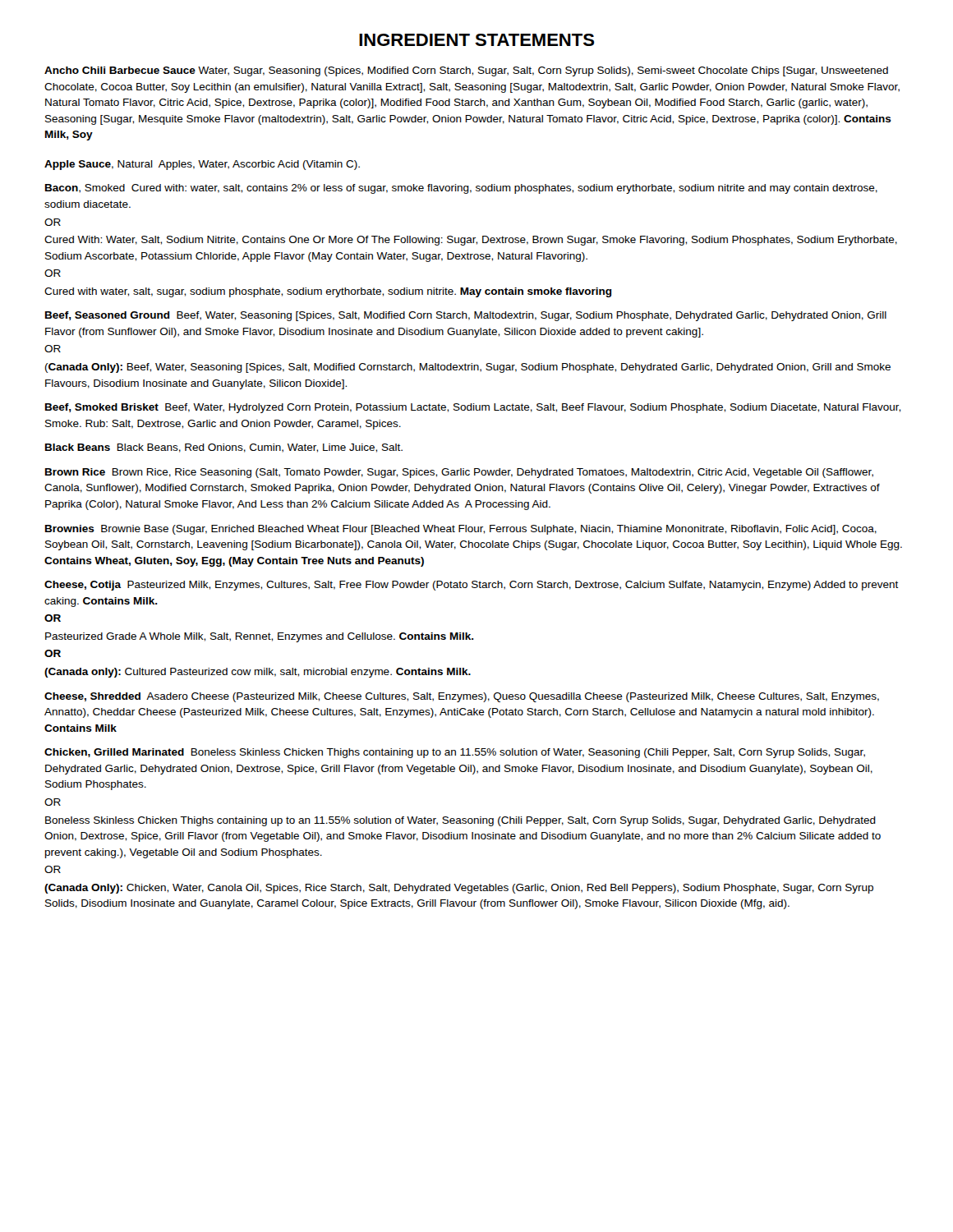Select the text block containing "Beef, Seasoned Ground Beef,"
Image resolution: width=953 pixels, height=1232 pixels.
click(466, 316)
